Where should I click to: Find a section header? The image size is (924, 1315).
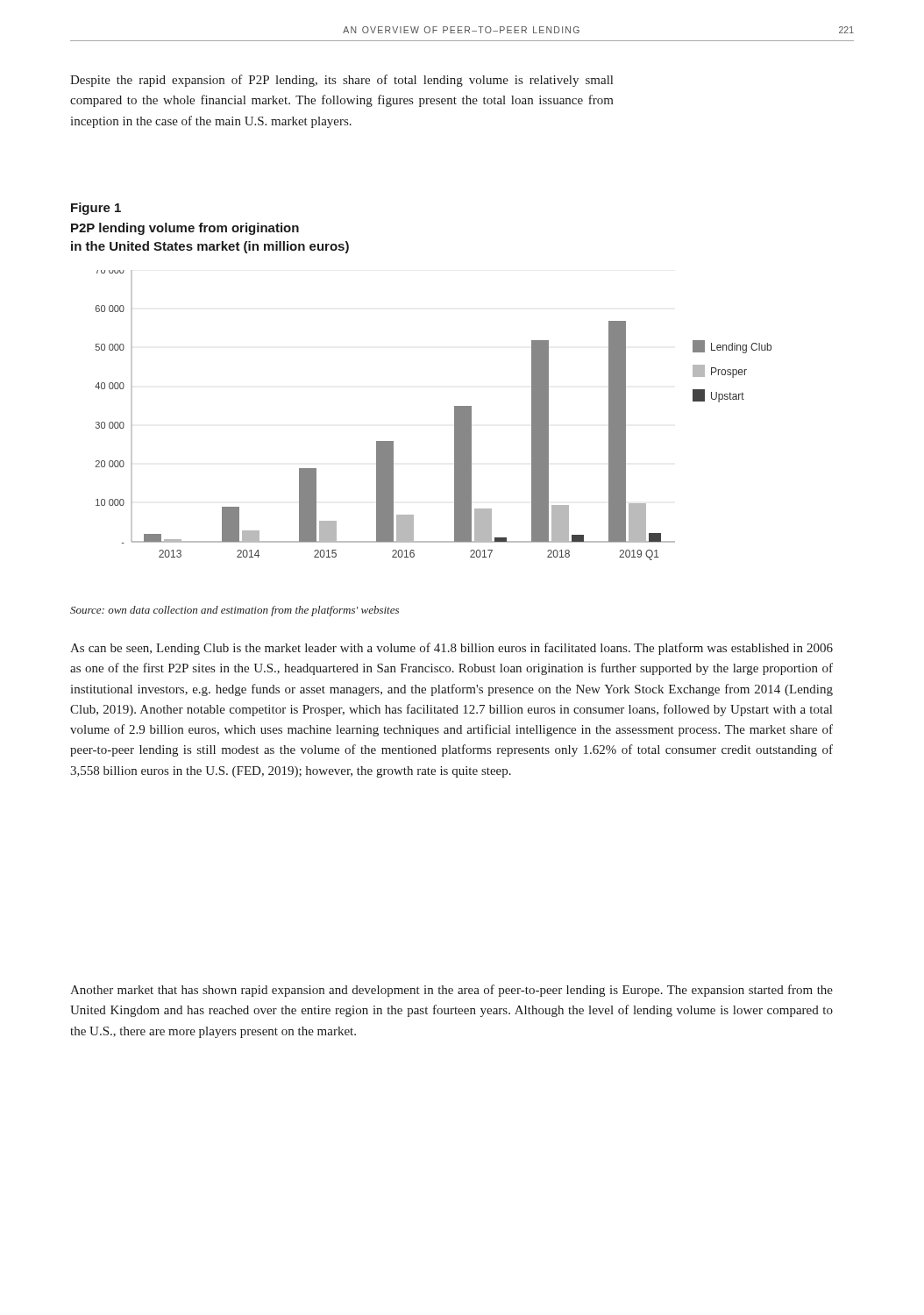[x=210, y=227]
